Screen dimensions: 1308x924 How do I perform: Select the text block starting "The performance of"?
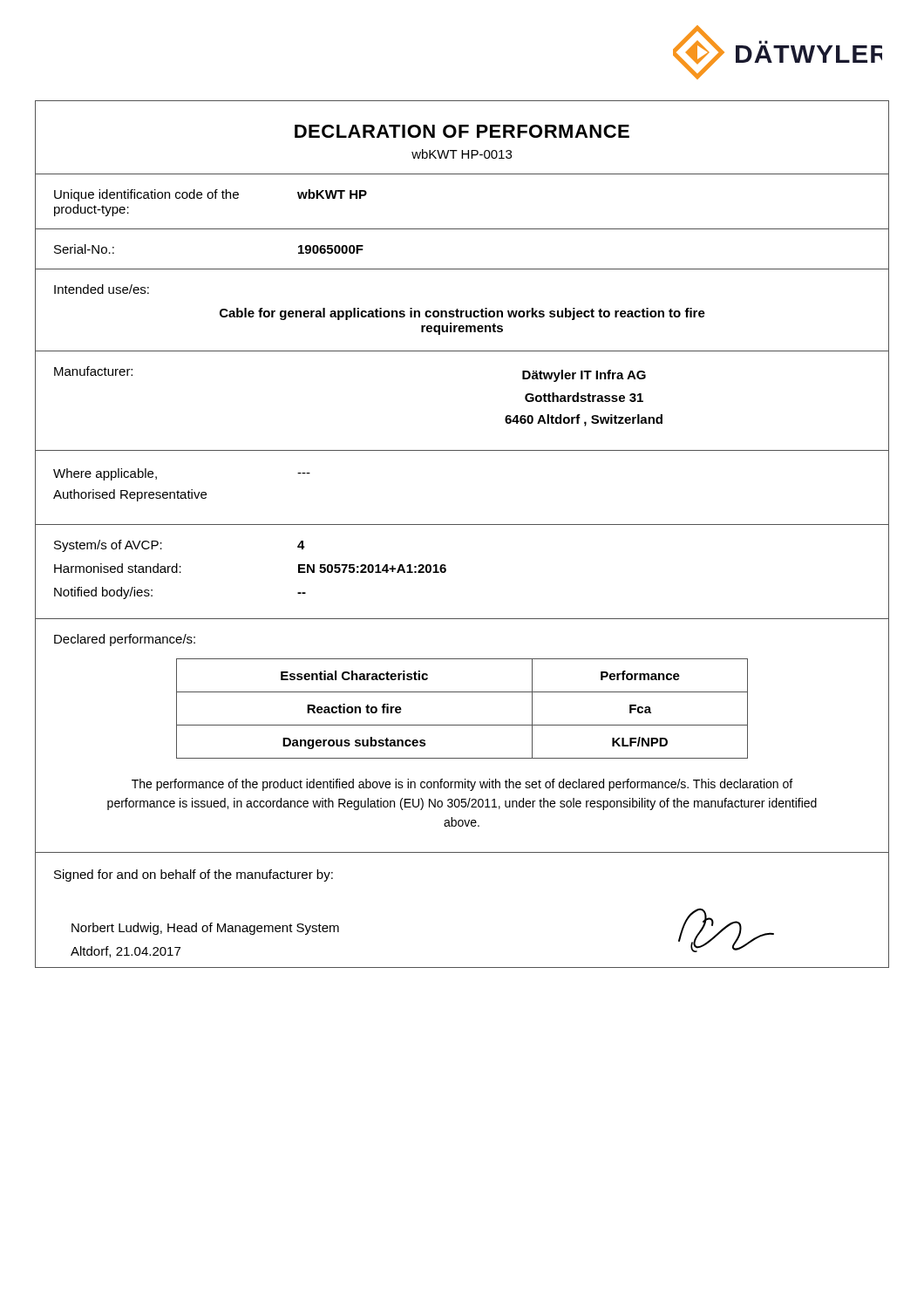pos(462,803)
